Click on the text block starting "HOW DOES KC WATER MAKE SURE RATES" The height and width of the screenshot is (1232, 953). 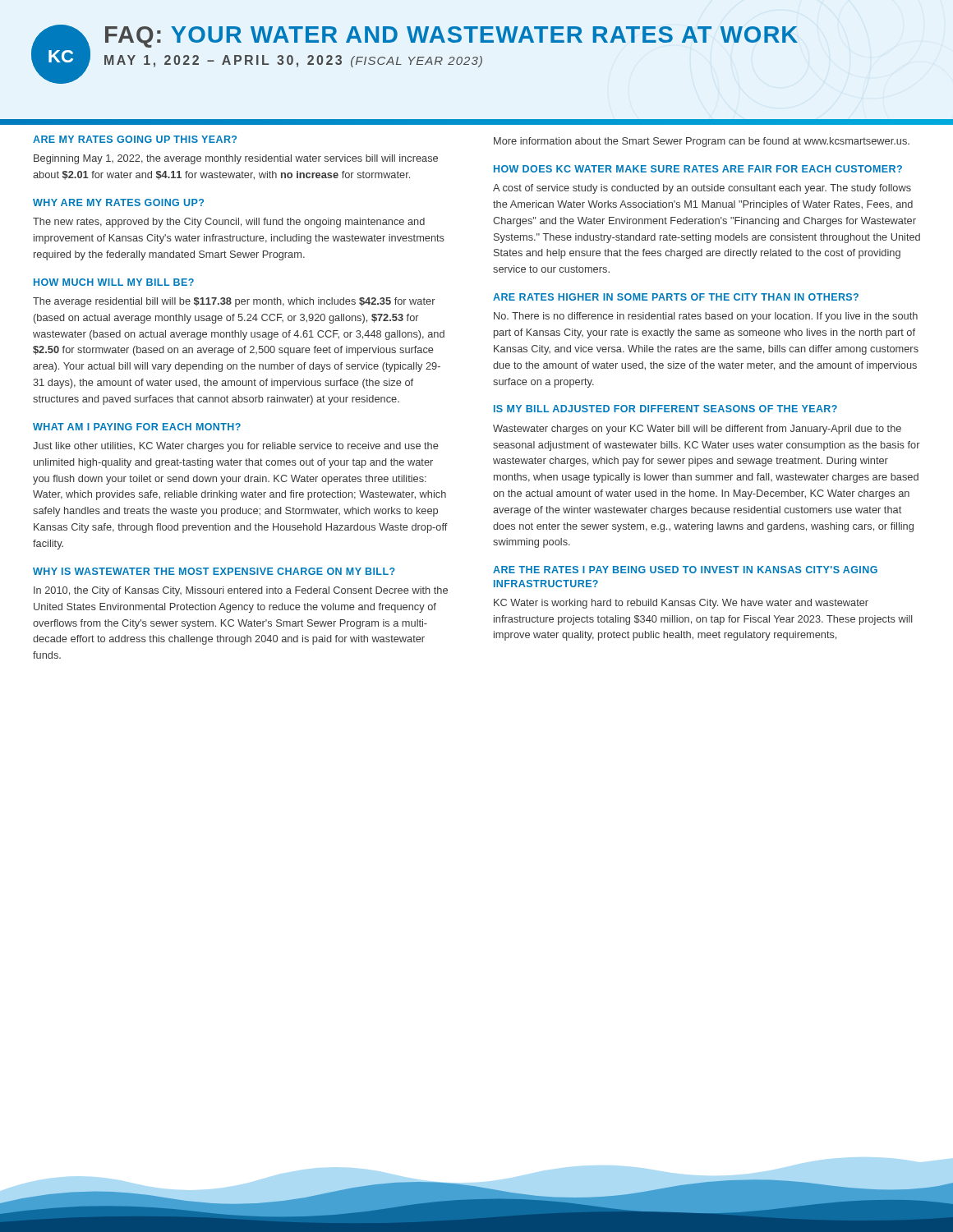coord(698,169)
